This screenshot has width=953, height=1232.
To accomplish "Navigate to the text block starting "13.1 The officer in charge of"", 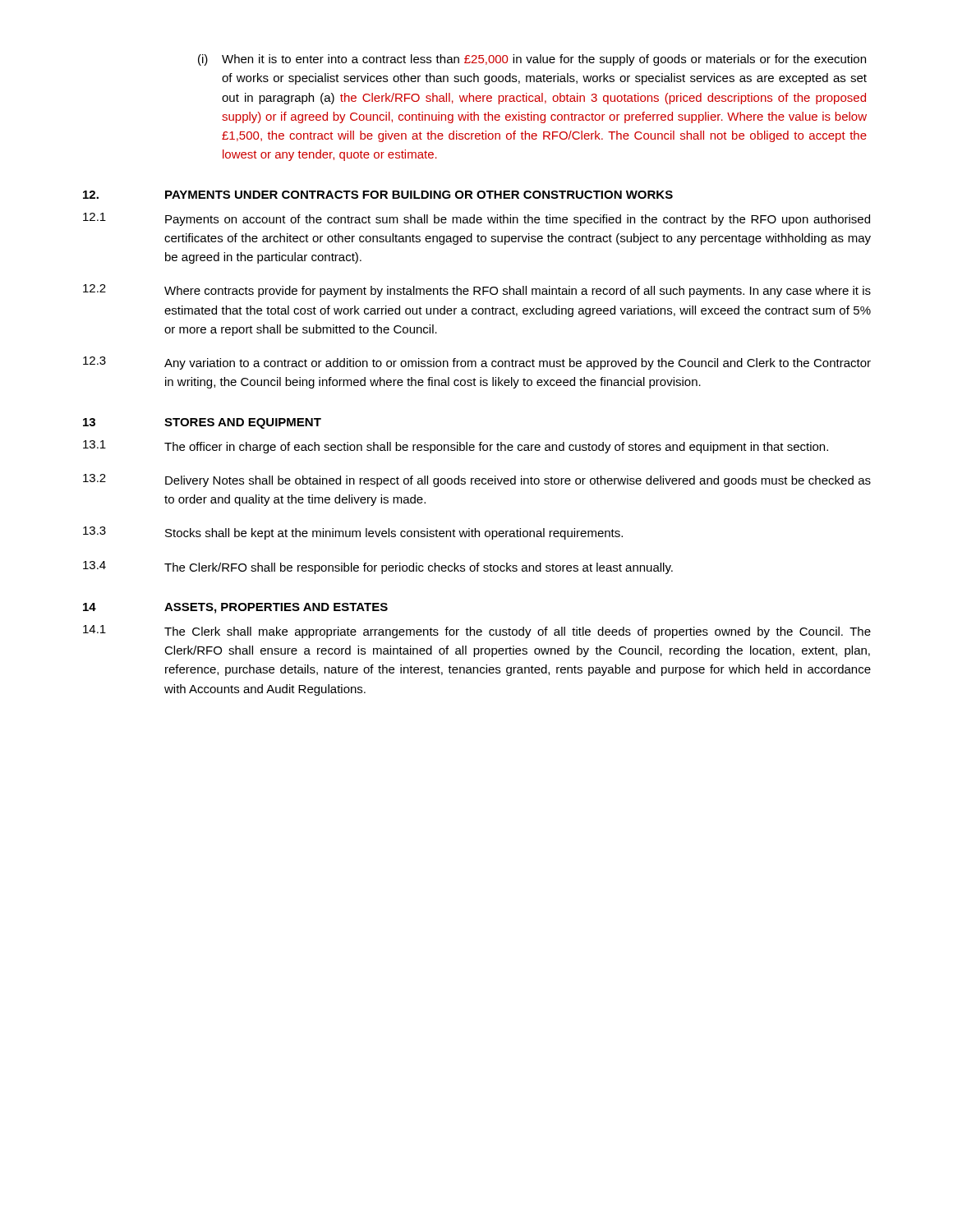I will click(x=476, y=446).
